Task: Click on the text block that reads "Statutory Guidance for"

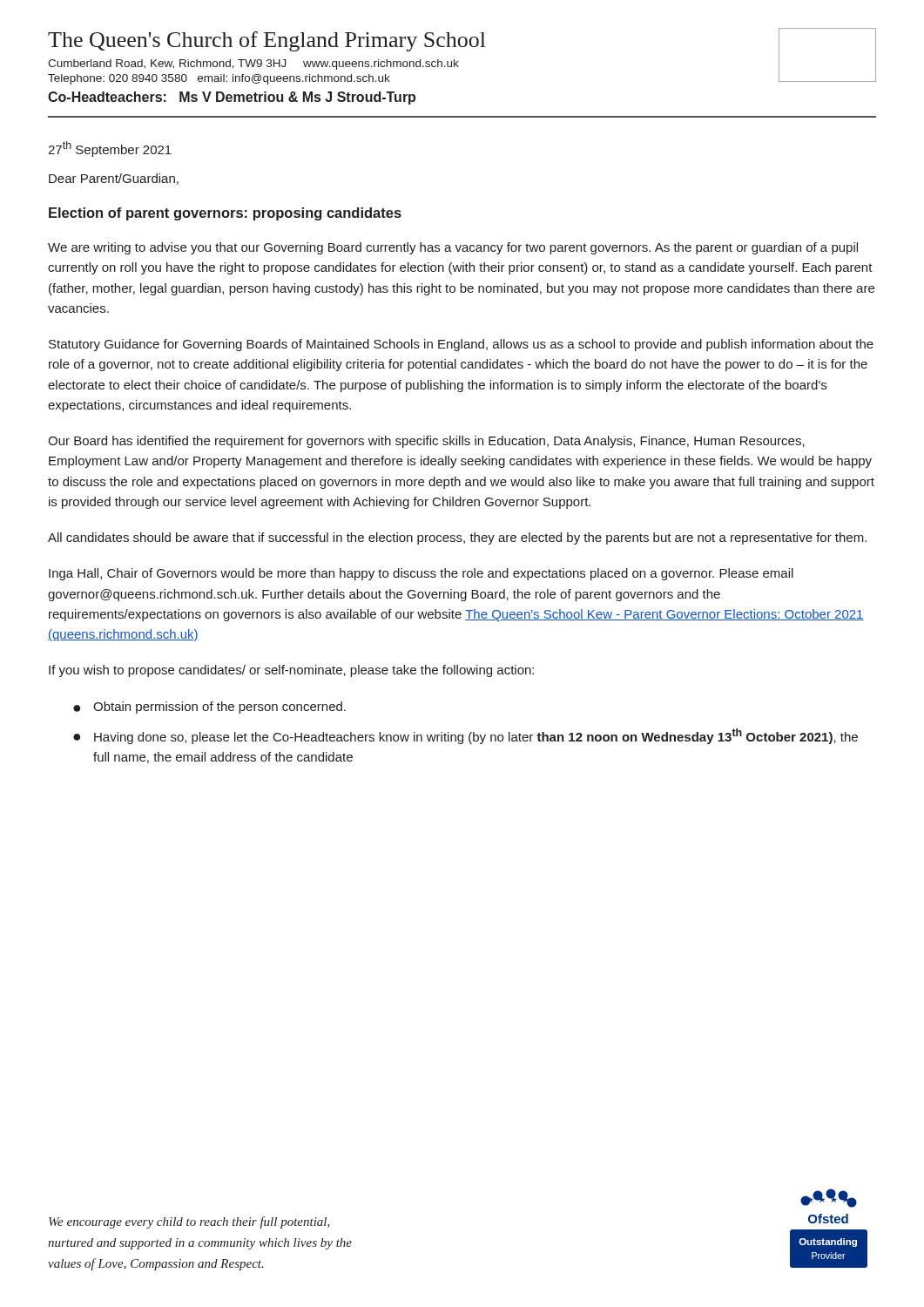Action: [461, 374]
